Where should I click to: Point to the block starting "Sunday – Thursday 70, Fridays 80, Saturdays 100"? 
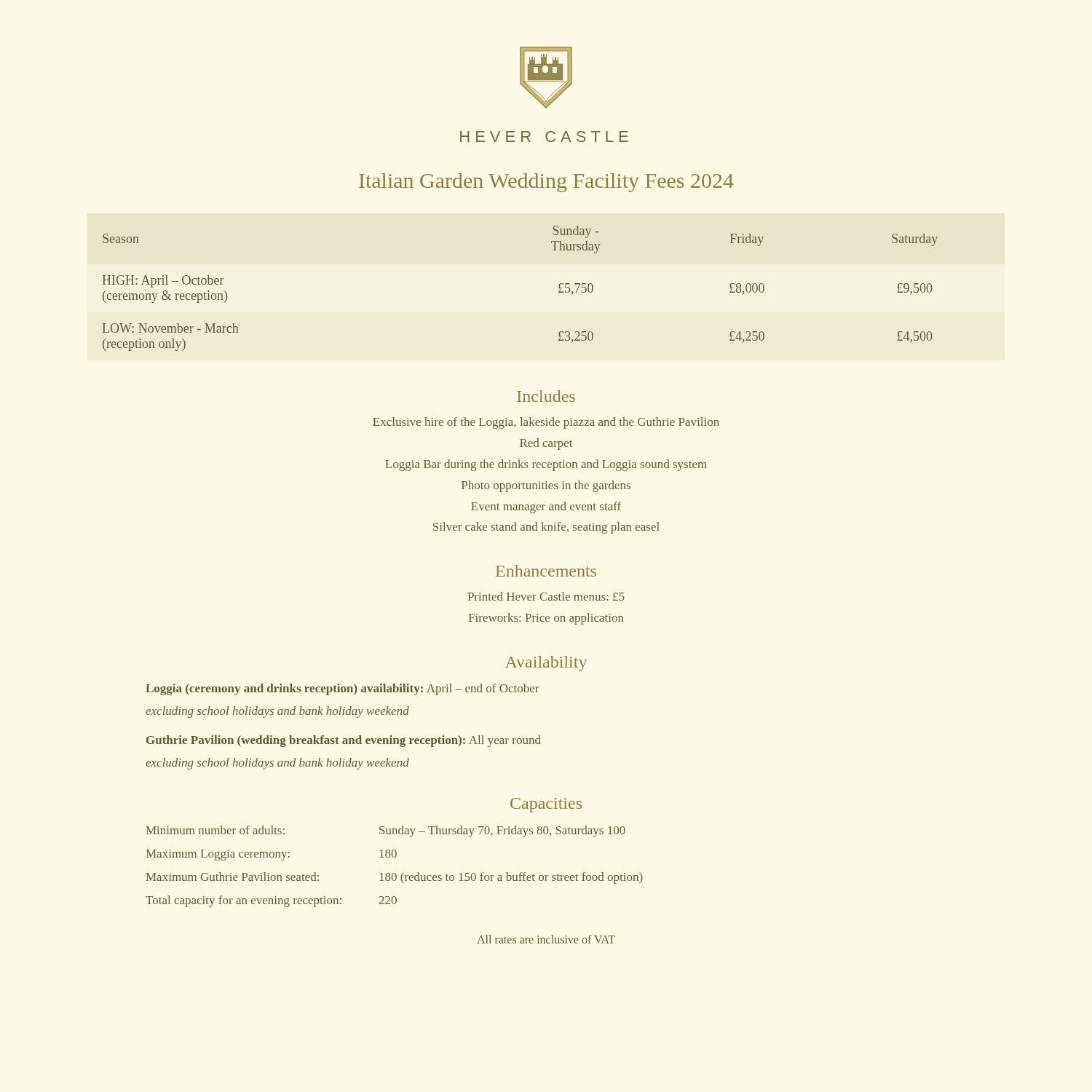coord(511,865)
